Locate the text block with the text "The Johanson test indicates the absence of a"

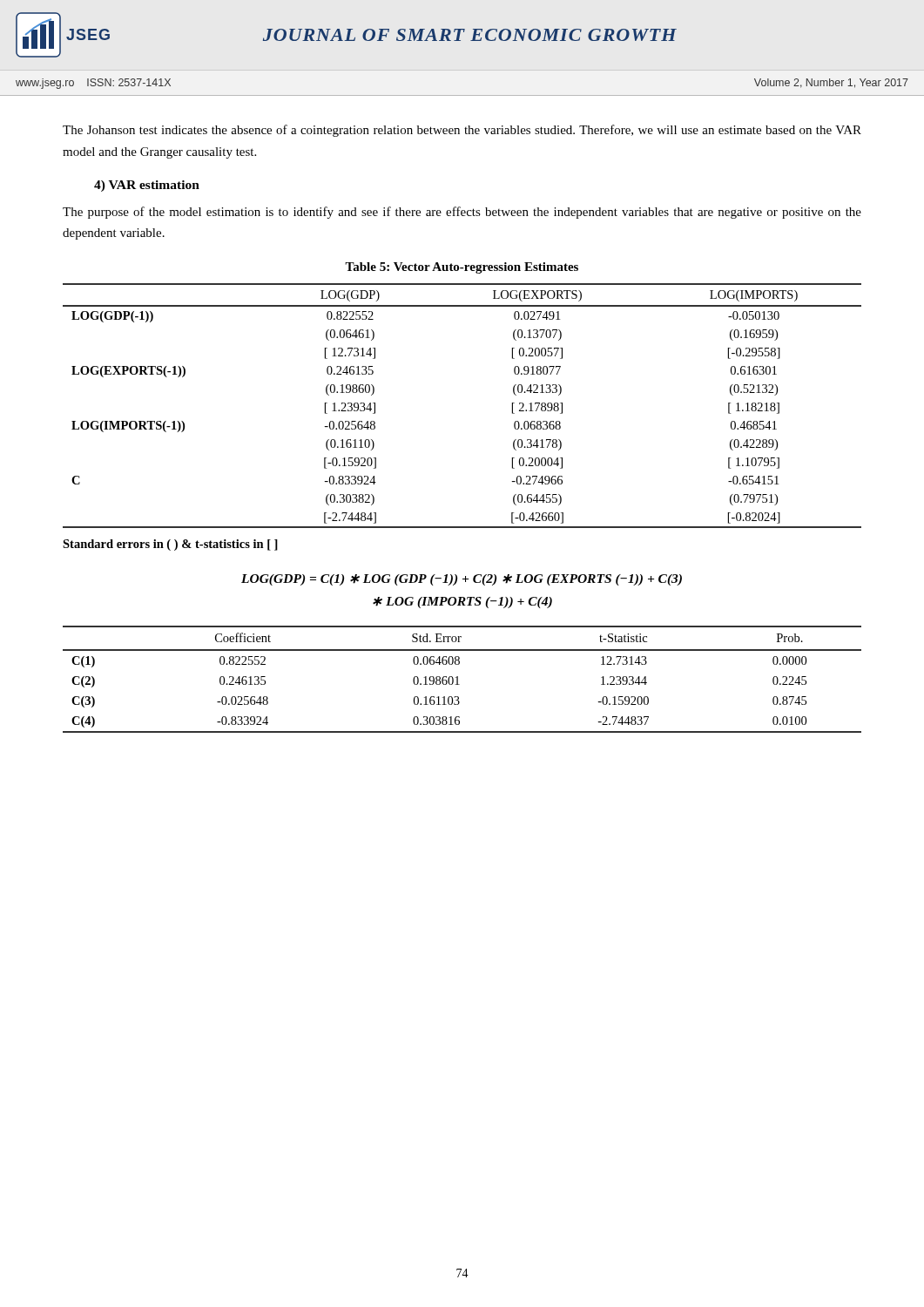coord(462,141)
